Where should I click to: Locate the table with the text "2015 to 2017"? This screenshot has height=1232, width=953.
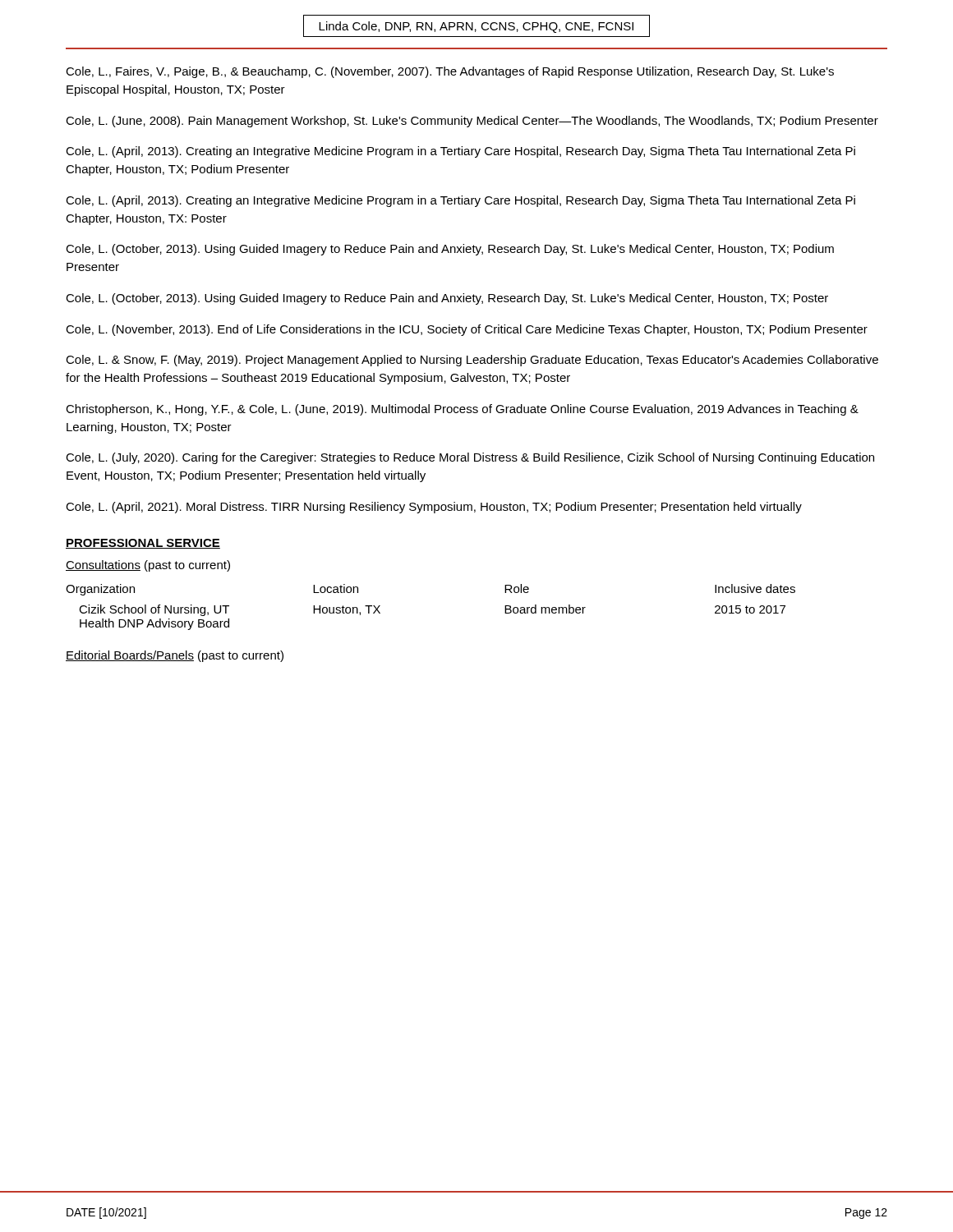476,605
